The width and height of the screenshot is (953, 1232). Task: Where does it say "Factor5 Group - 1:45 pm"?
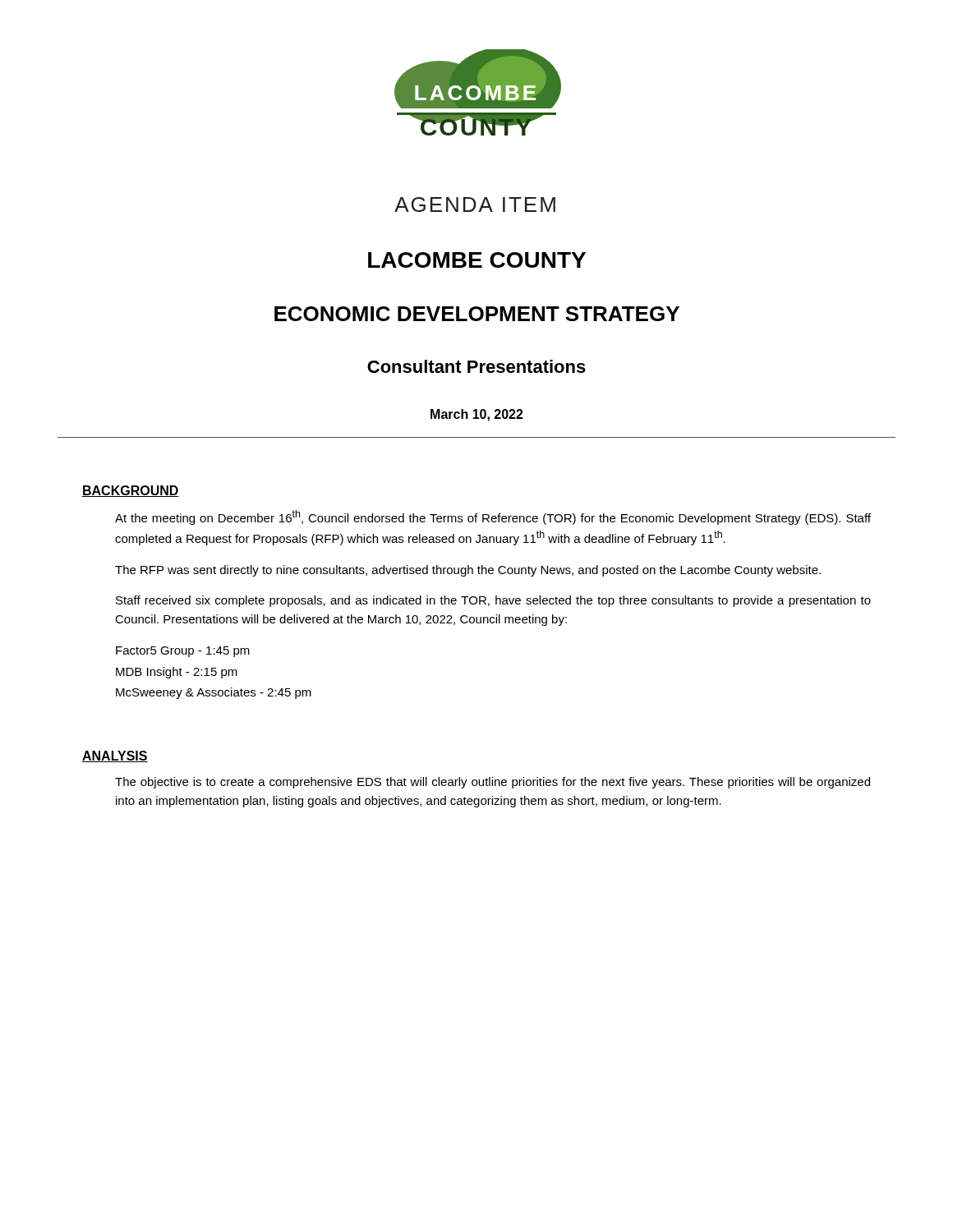pos(183,652)
